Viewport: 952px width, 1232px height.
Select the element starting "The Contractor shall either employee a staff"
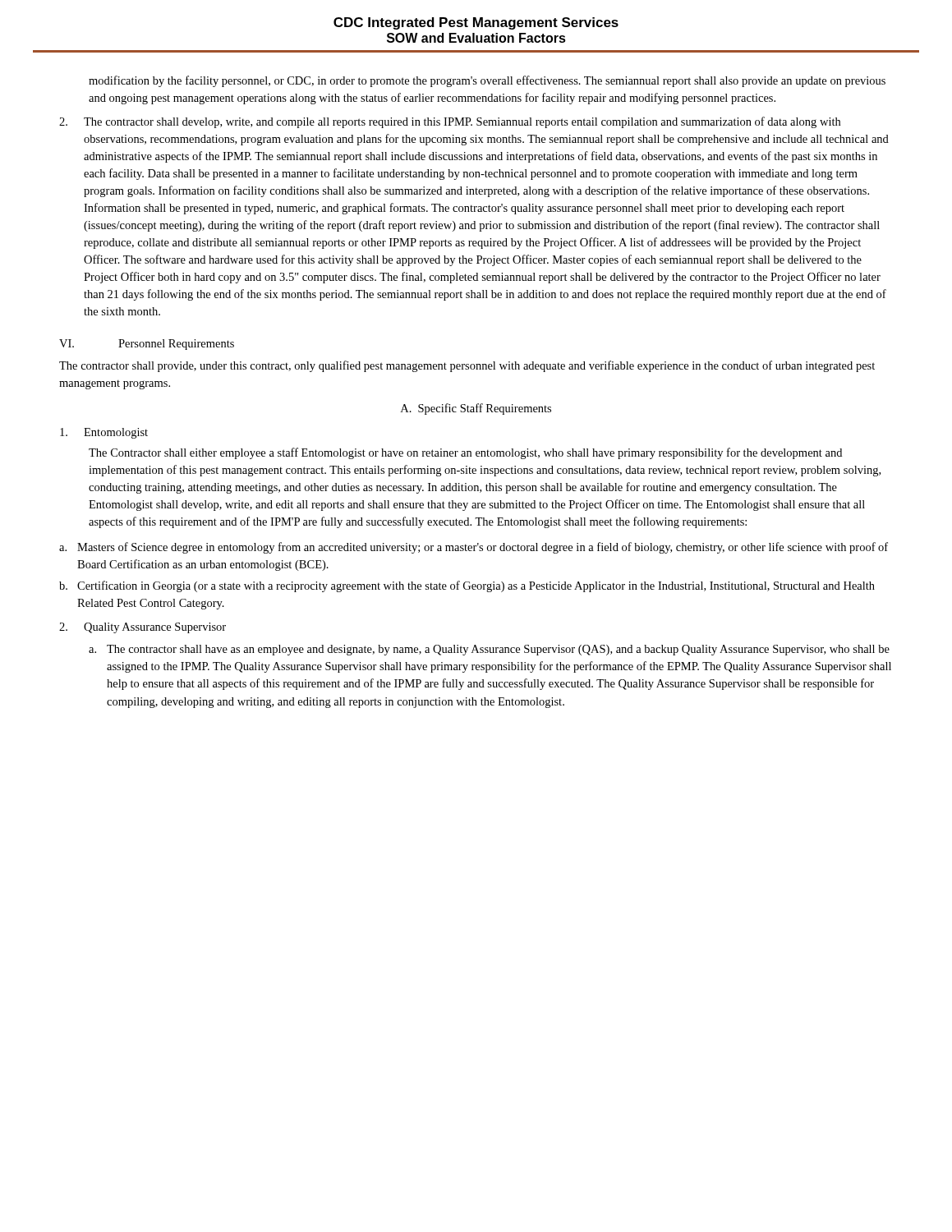[x=485, y=487]
